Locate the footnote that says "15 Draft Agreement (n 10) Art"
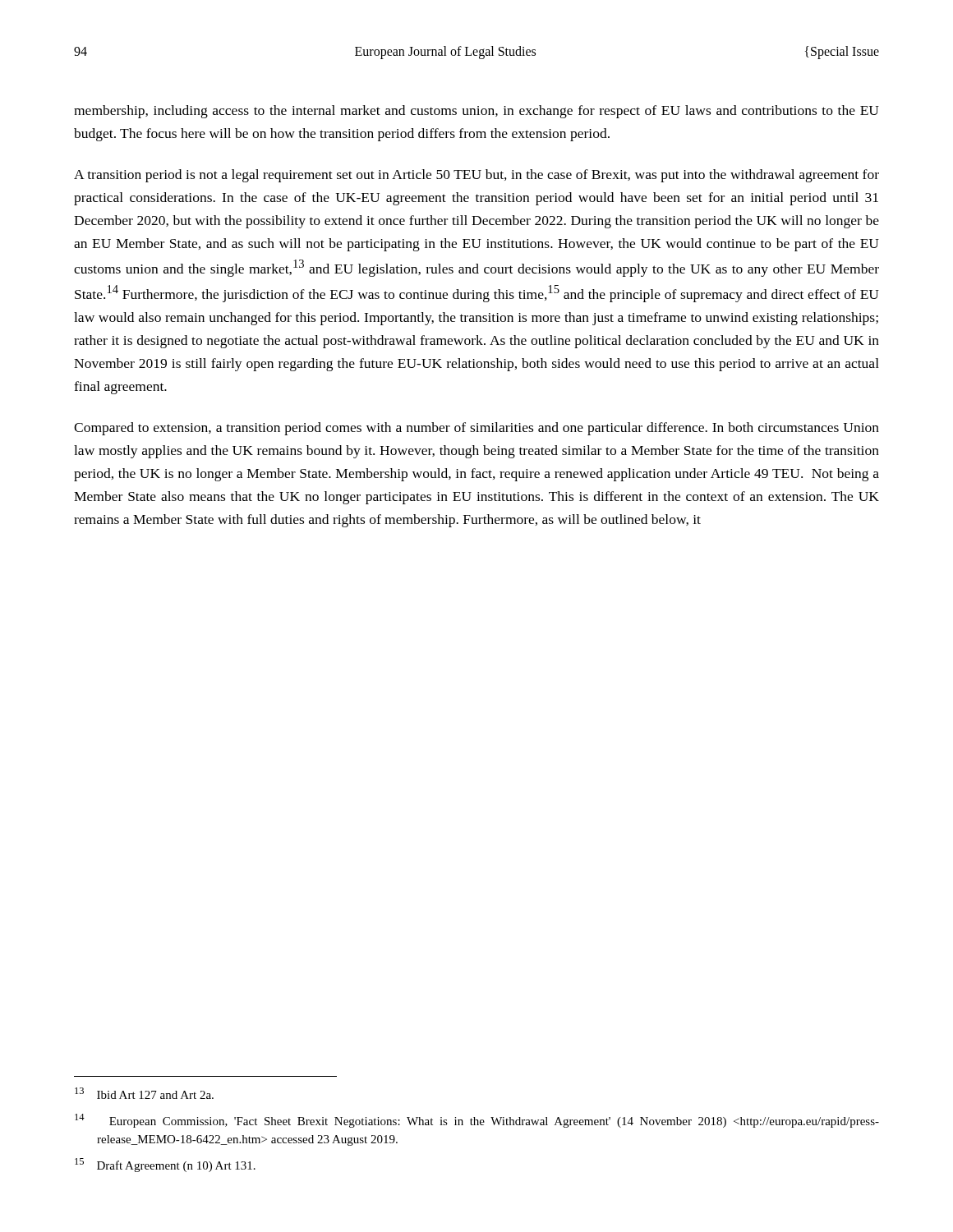This screenshot has width=953, height=1232. (x=165, y=1163)
